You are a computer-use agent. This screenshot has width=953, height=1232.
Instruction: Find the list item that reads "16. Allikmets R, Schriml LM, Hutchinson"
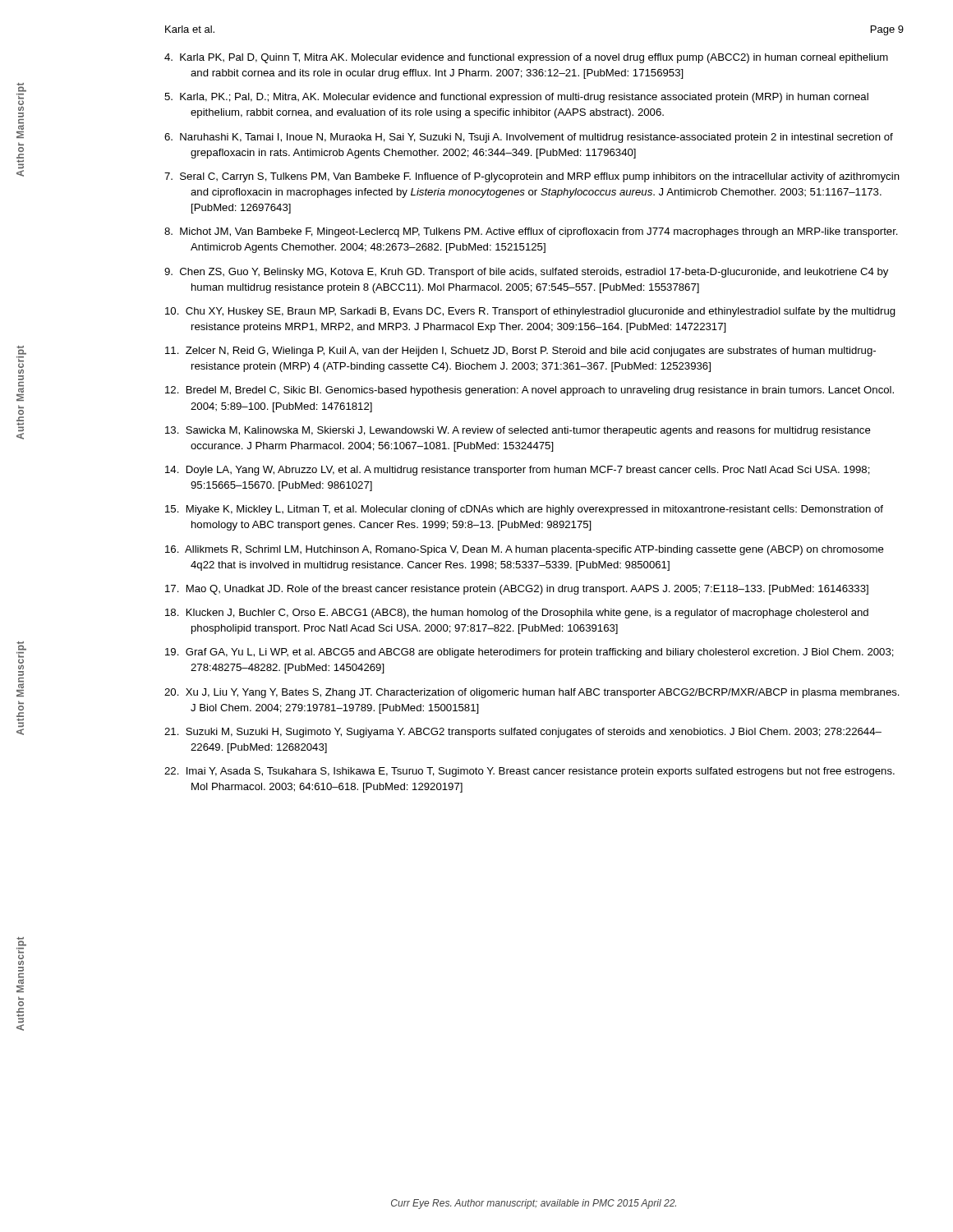(x=524, y=556)
